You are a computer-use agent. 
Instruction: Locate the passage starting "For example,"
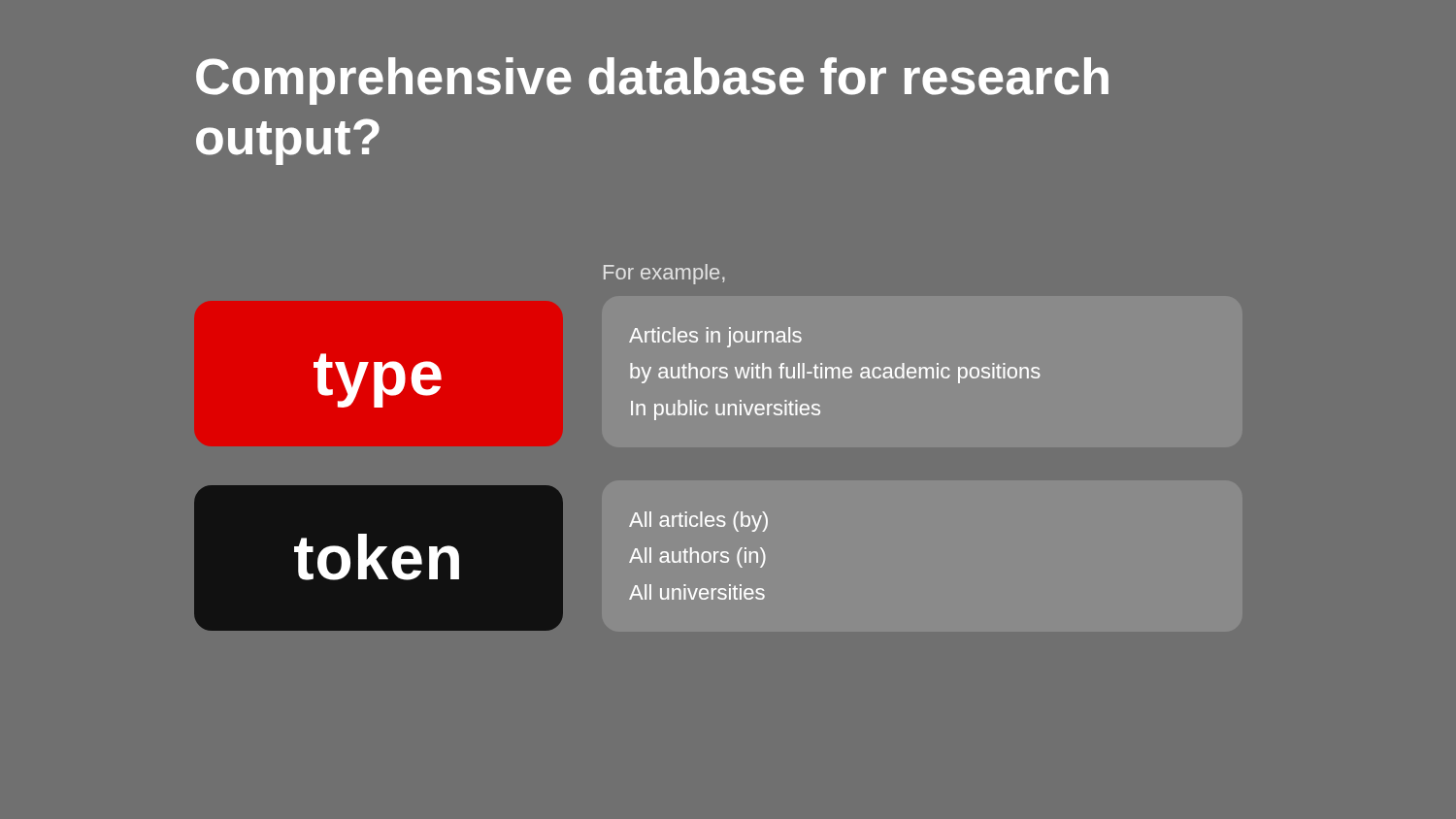tap(664, 272)
